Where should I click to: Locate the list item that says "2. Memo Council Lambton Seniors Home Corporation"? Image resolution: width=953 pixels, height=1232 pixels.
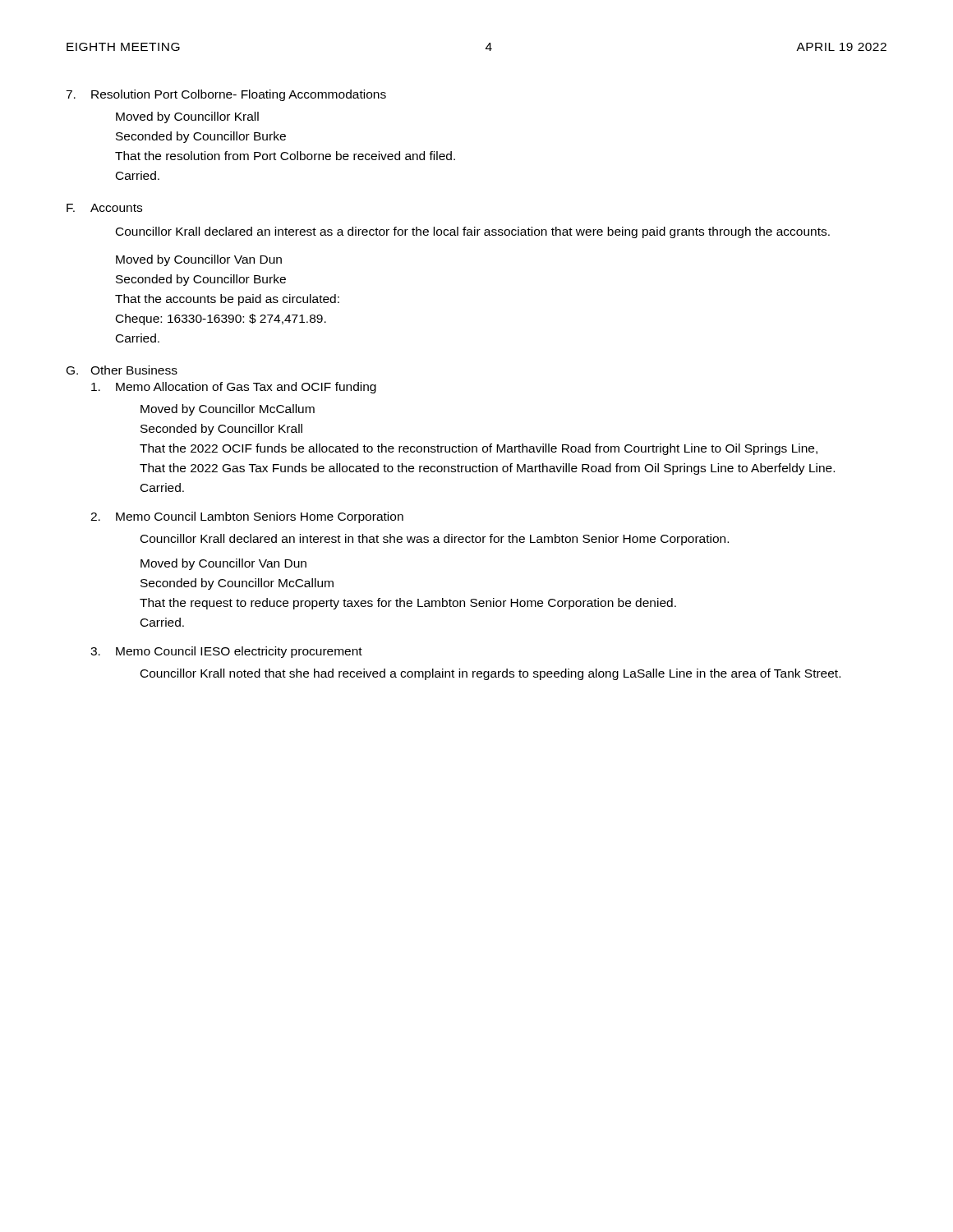[247, 517]
